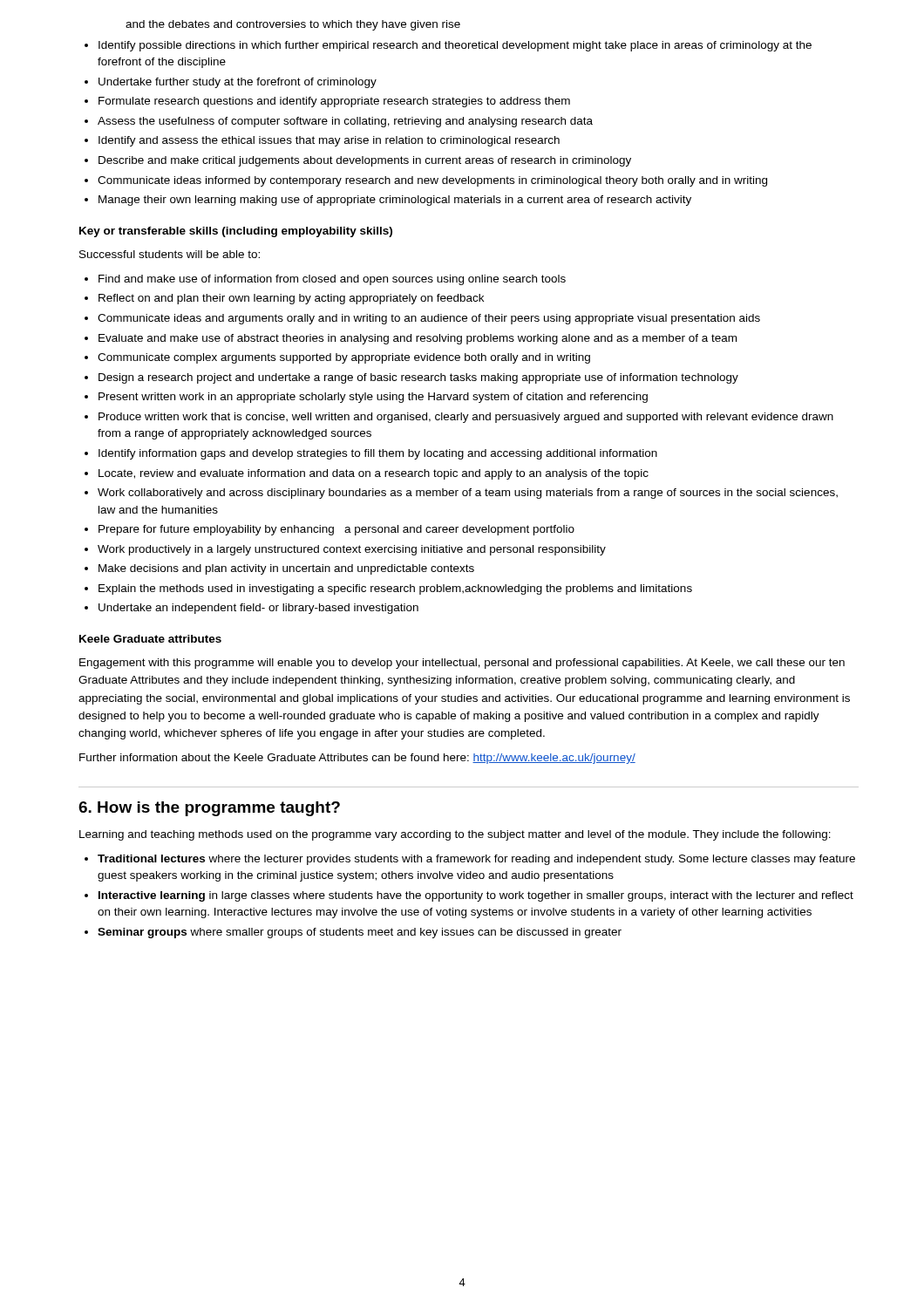
Task: Find the list item containing "Traditional lectures where the lecturer provides"
Action: [477, 867]
